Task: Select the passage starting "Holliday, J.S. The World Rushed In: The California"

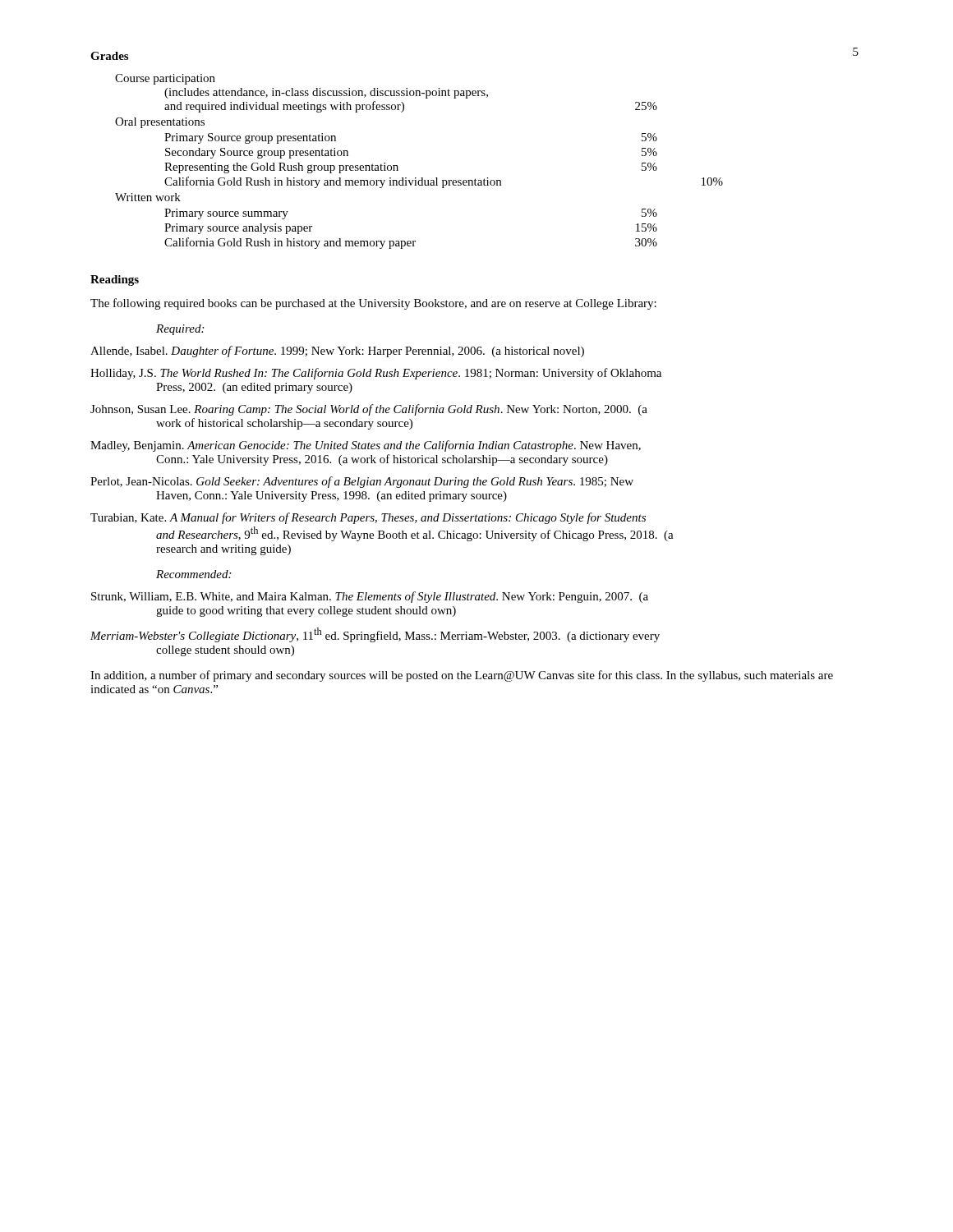Action: pyautogui.click(x=476, y=380)
